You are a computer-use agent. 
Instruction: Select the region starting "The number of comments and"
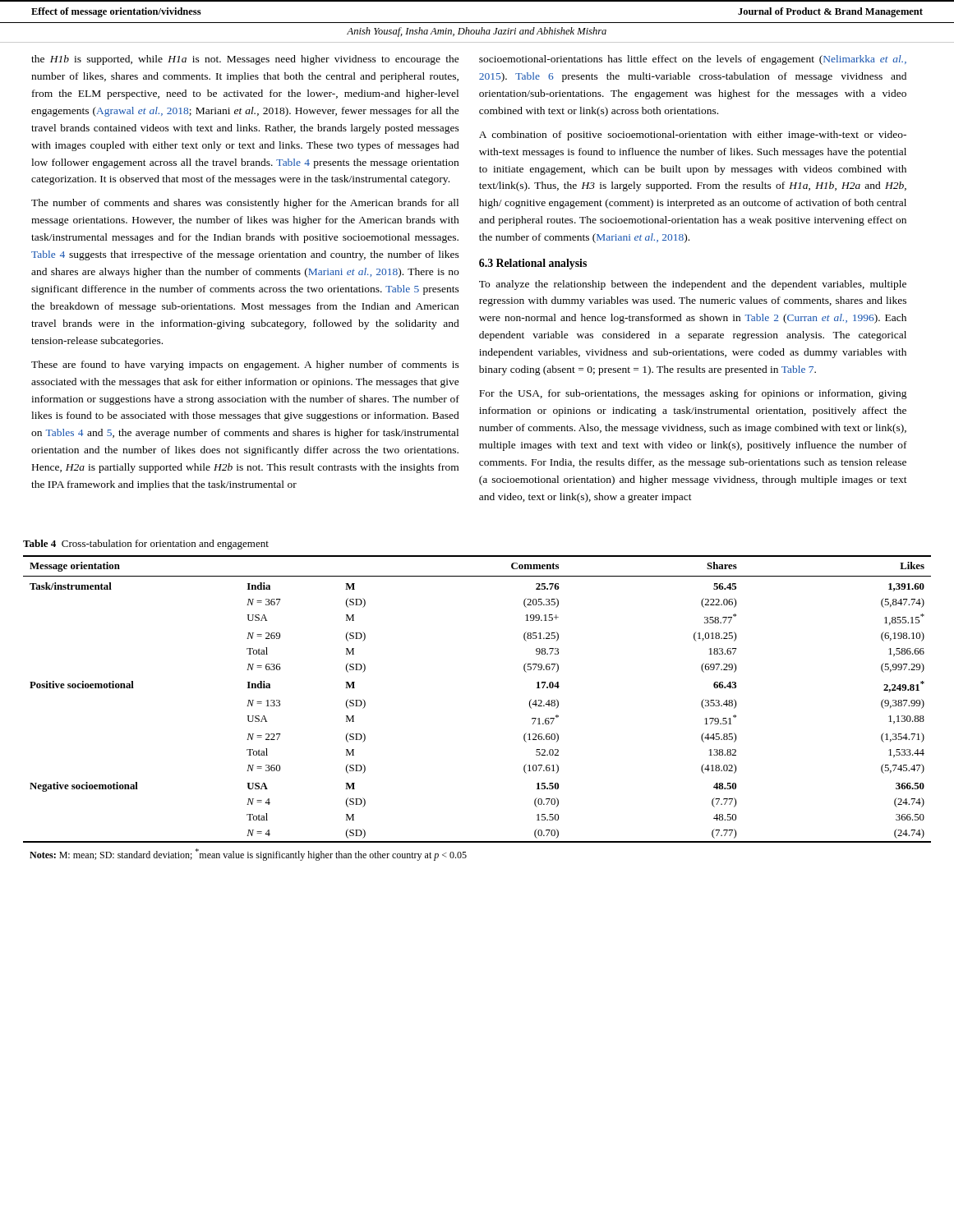tap(245, 272)
